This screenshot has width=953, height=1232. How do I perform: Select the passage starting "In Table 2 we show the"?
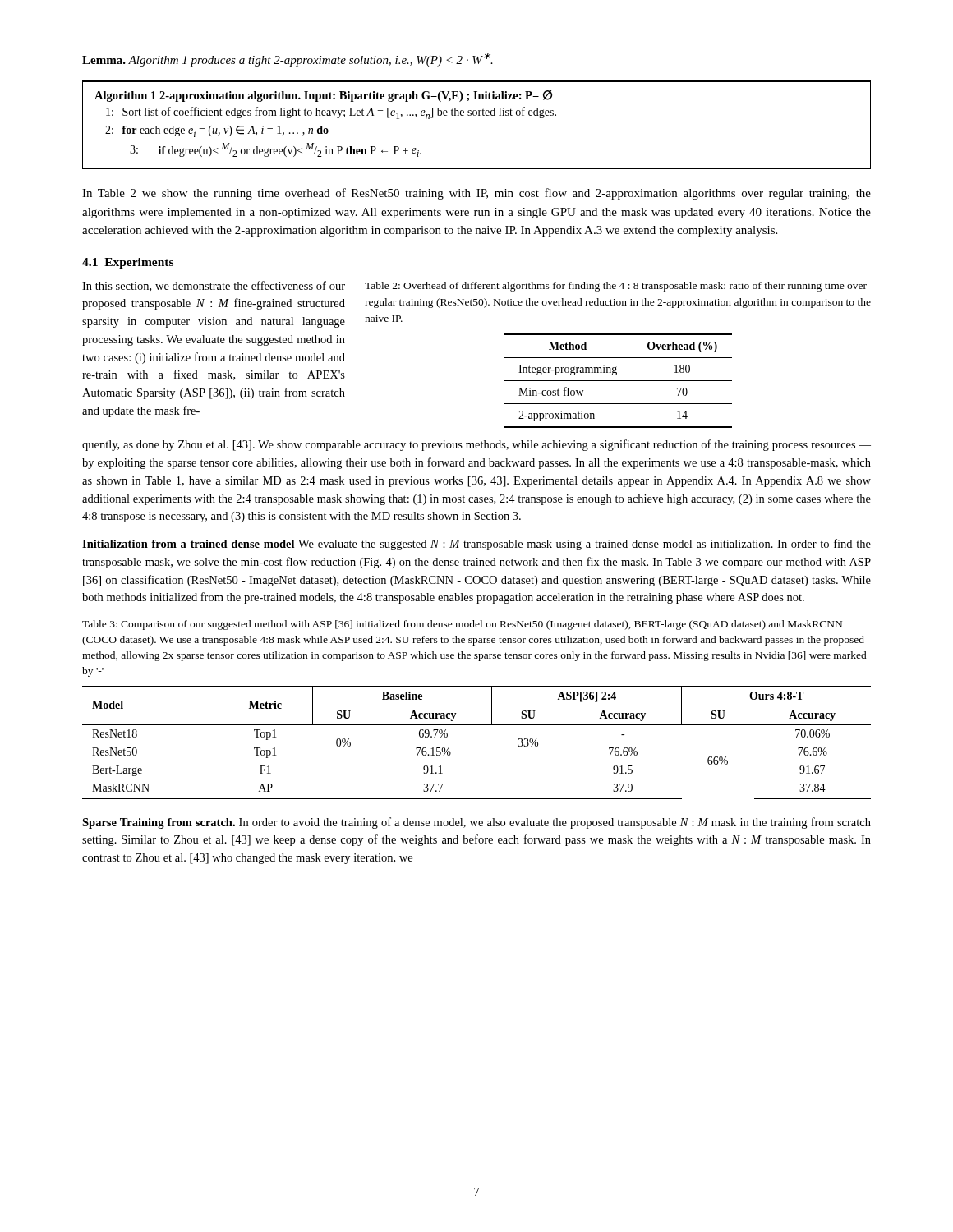476,212
